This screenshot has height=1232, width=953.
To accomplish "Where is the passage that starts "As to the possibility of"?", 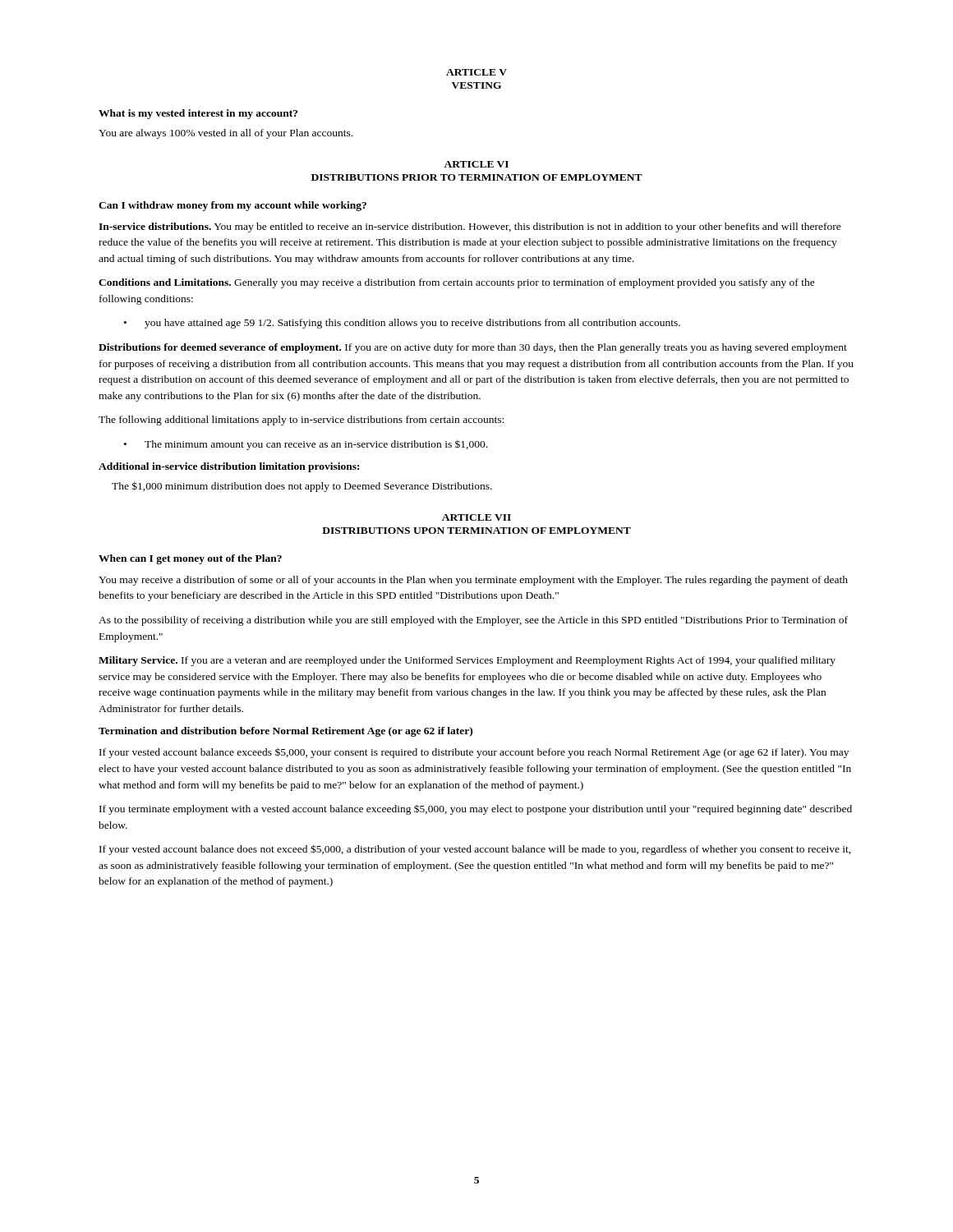I will coord(473,628).
